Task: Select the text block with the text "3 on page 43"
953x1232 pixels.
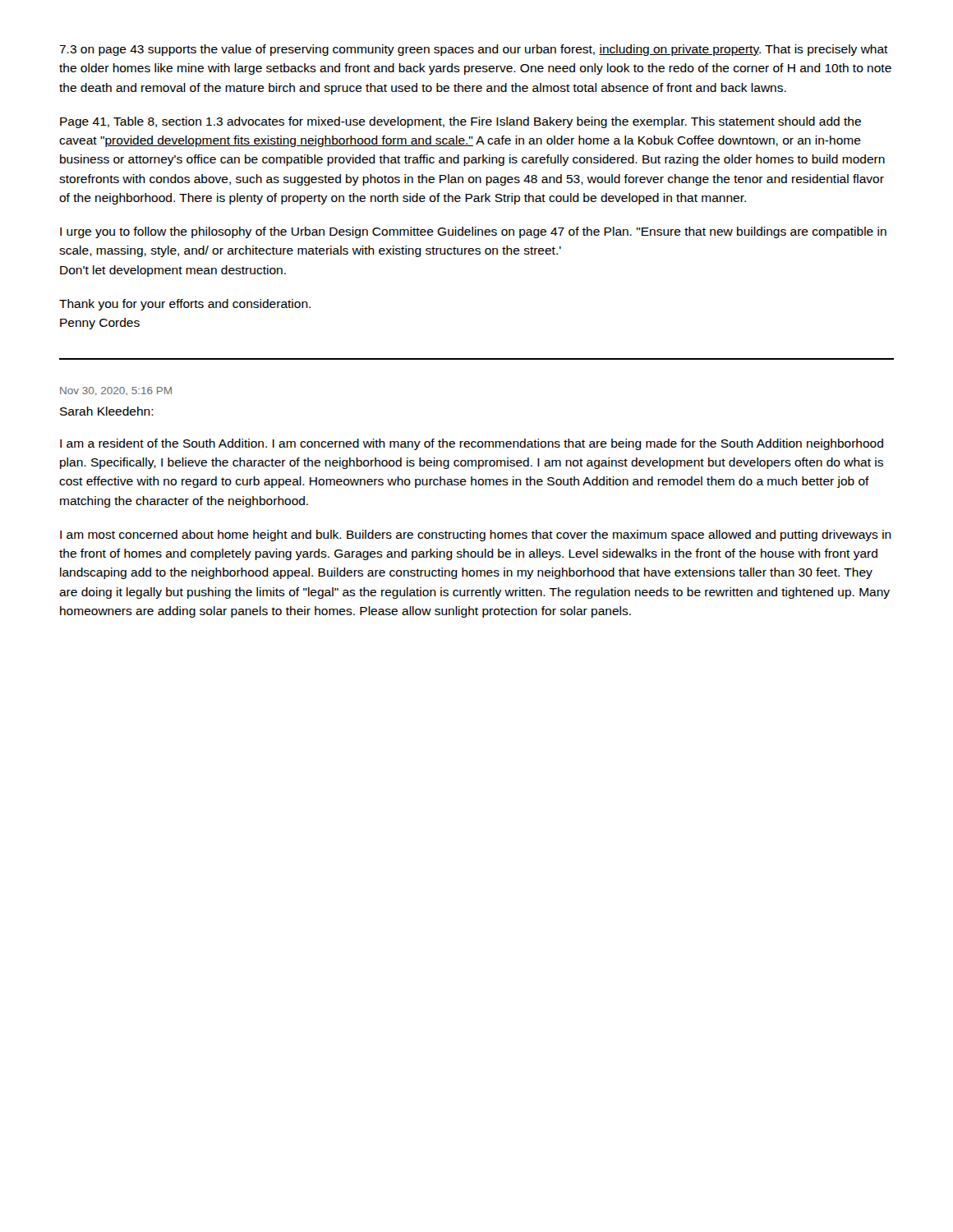Action: coord(476,68)
